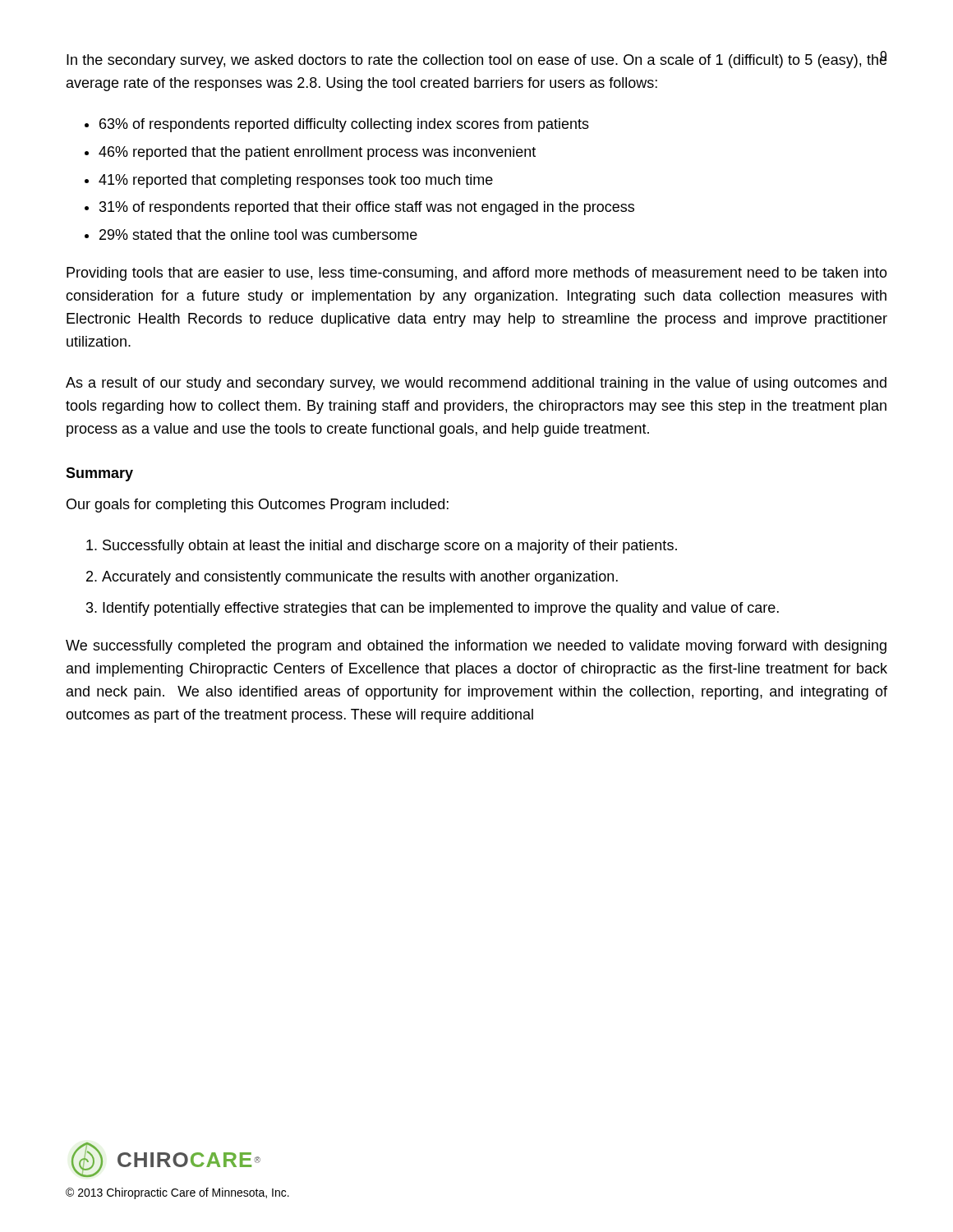
Task: Find the list item that reads "41% reported that completing"
Action: tap(296, 180)
